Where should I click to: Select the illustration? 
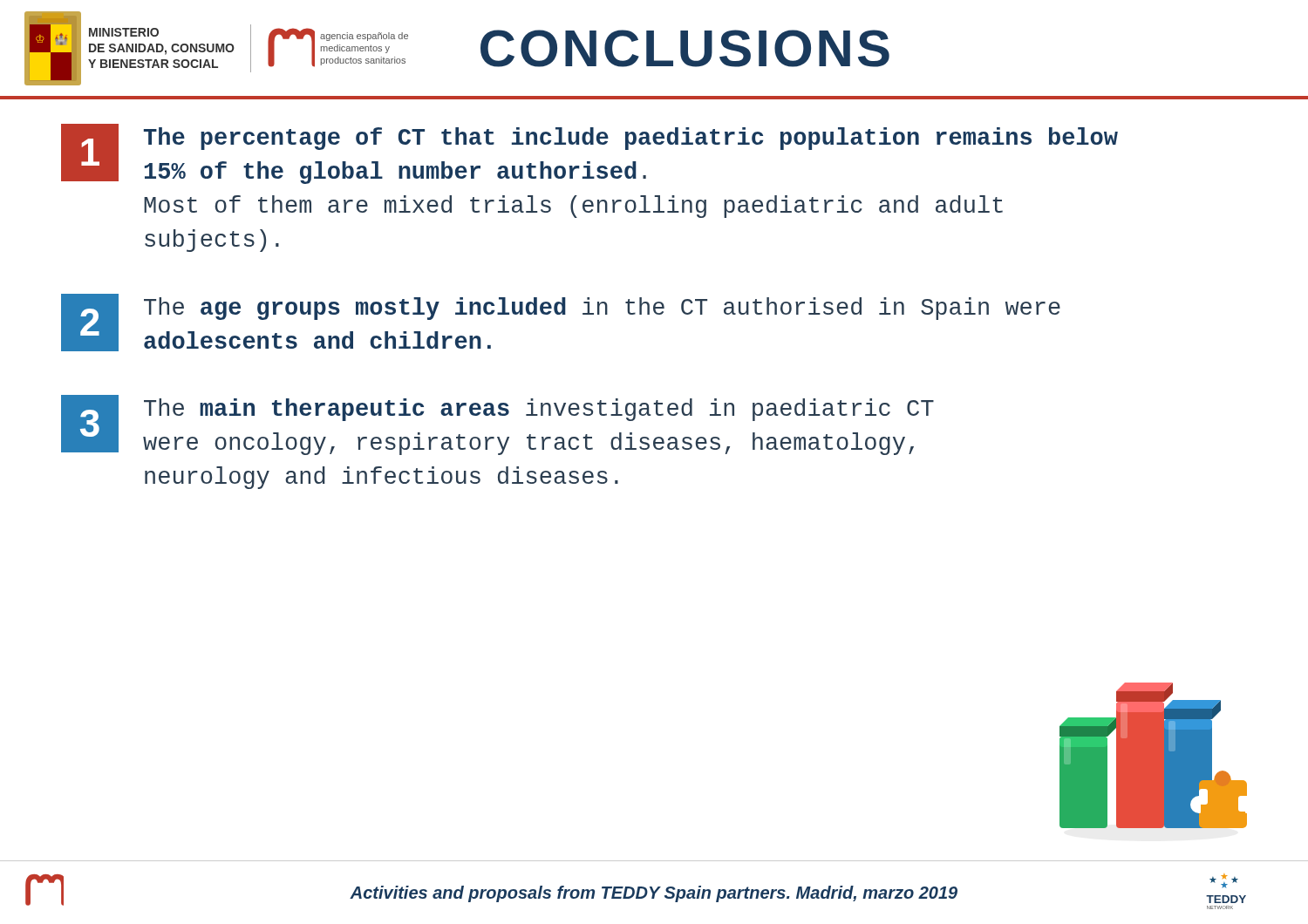coord(1151,754)
